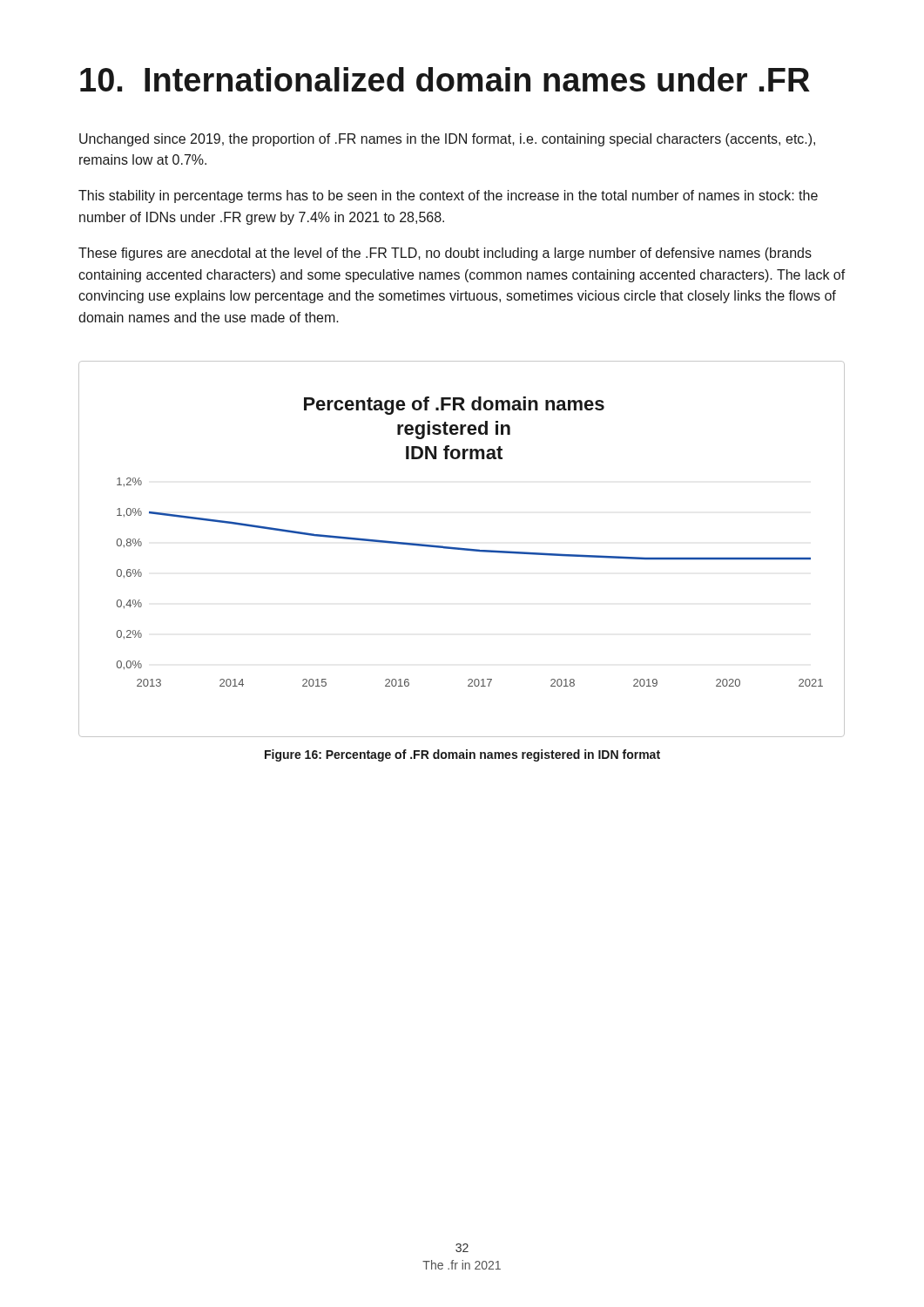Find a line chart
924x1307 pixels.
coord(462,549)
